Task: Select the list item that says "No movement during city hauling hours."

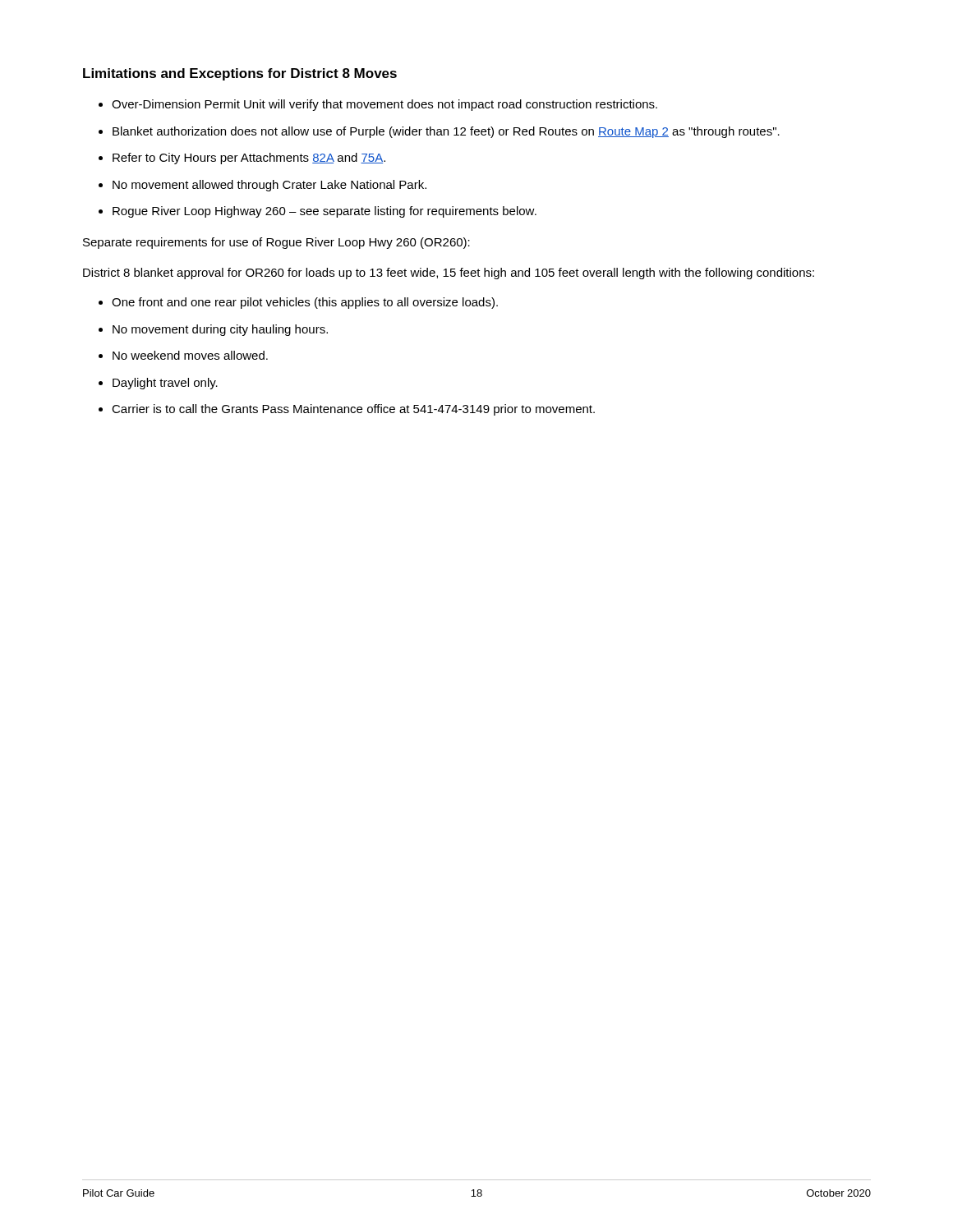Action: (x=220, y=329)
